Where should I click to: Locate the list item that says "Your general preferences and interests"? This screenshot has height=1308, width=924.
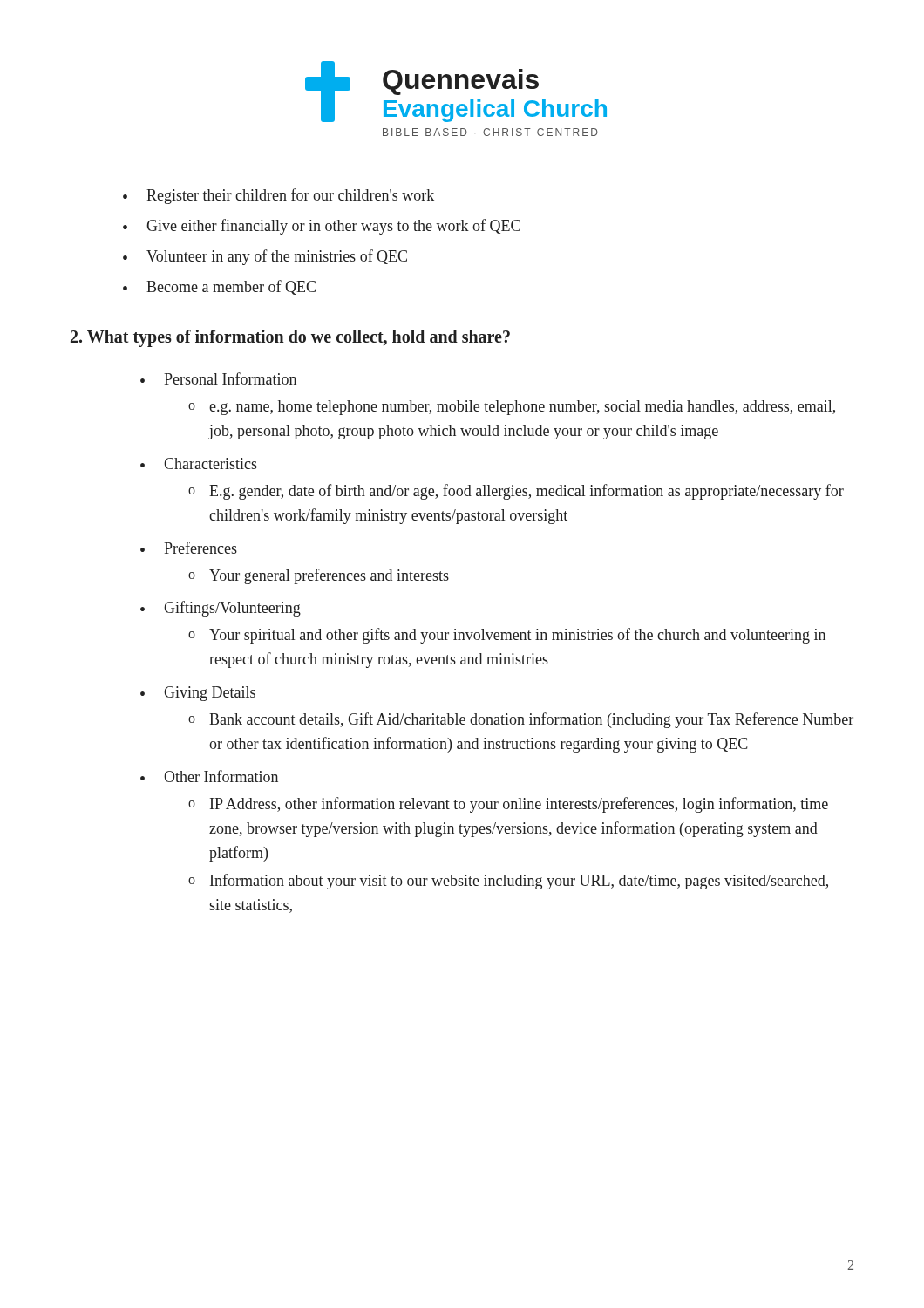pos(329,575)
